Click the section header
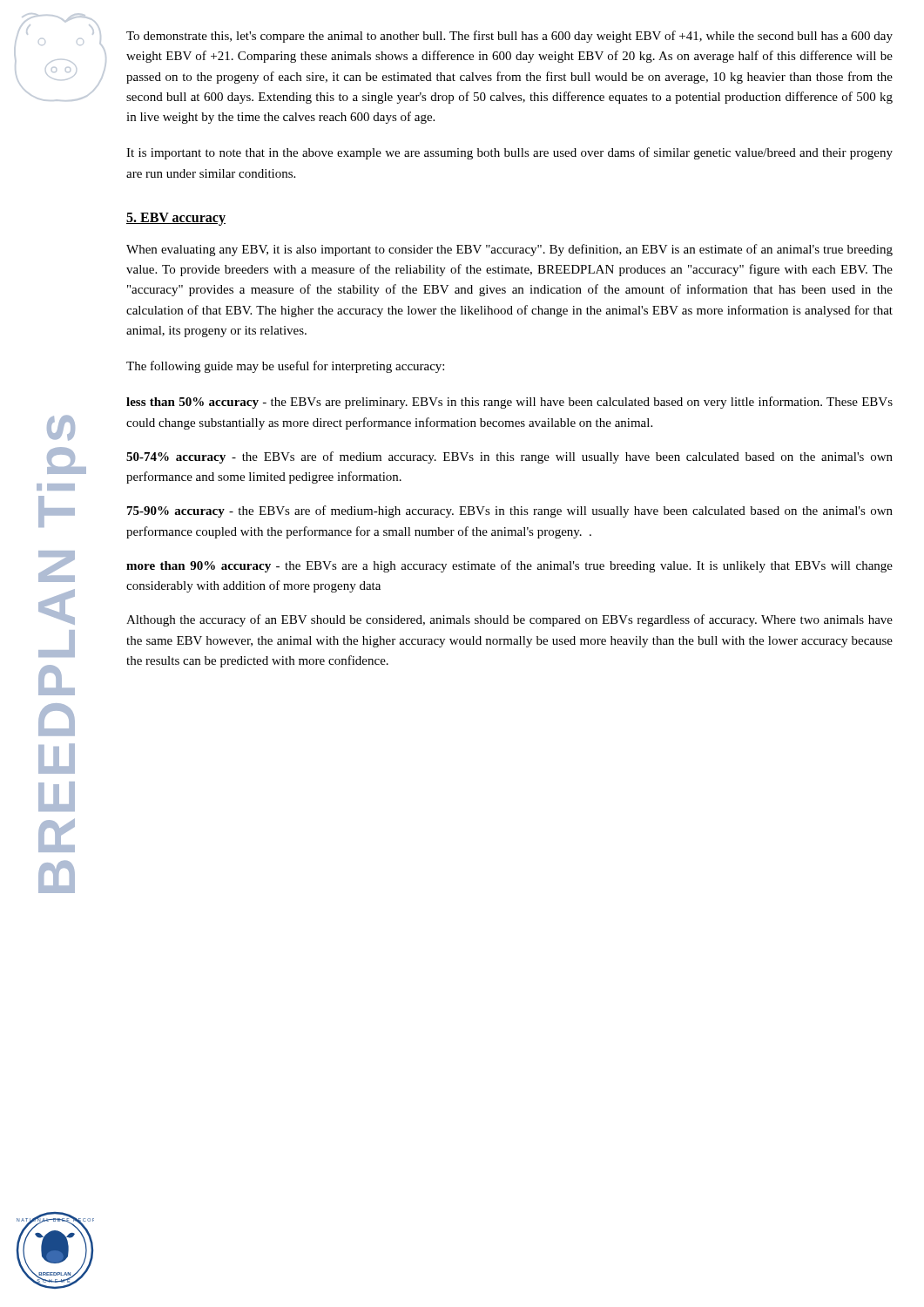 (x=176, y=217)
